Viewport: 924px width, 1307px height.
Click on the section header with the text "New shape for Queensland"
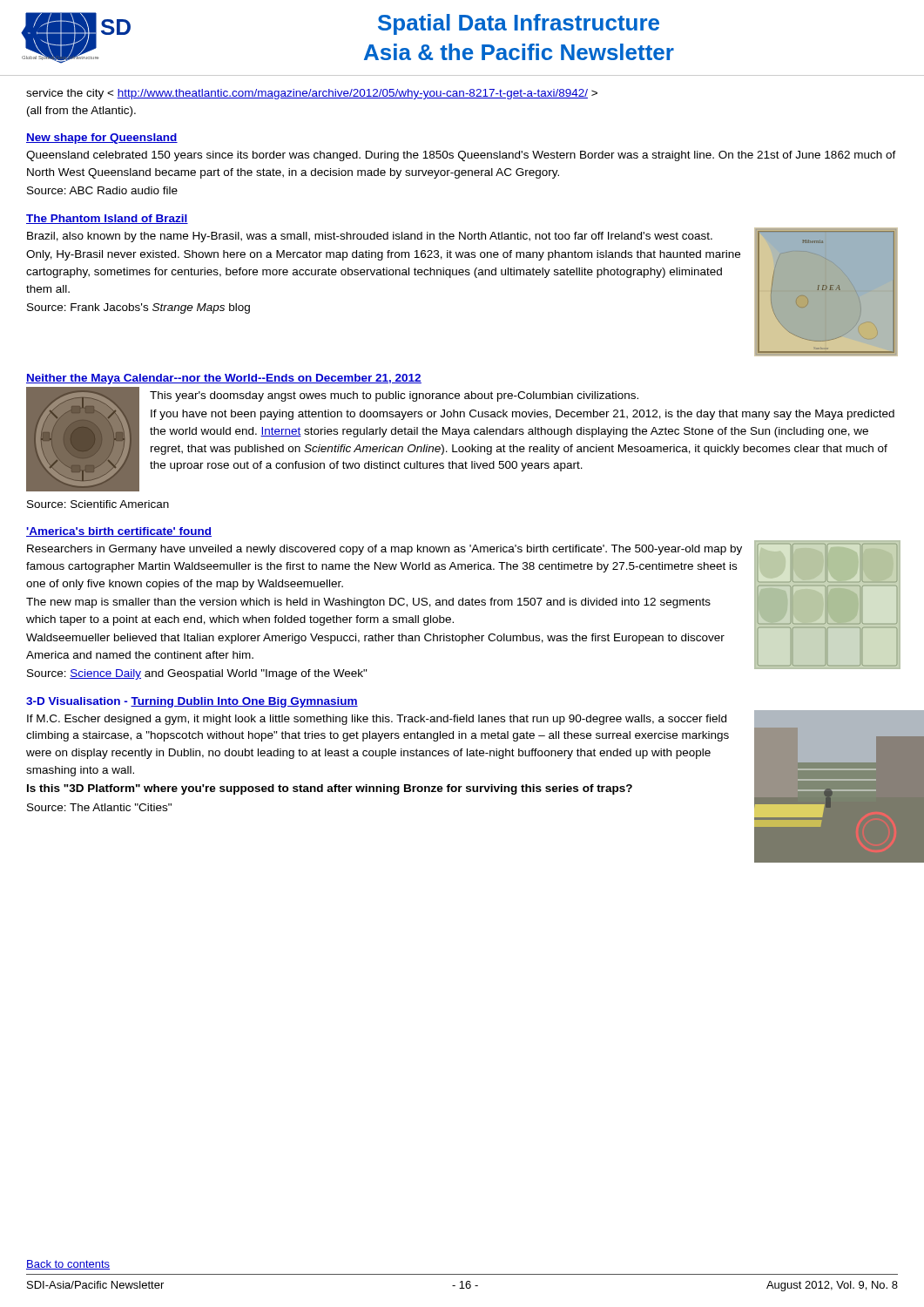point(102,139)
